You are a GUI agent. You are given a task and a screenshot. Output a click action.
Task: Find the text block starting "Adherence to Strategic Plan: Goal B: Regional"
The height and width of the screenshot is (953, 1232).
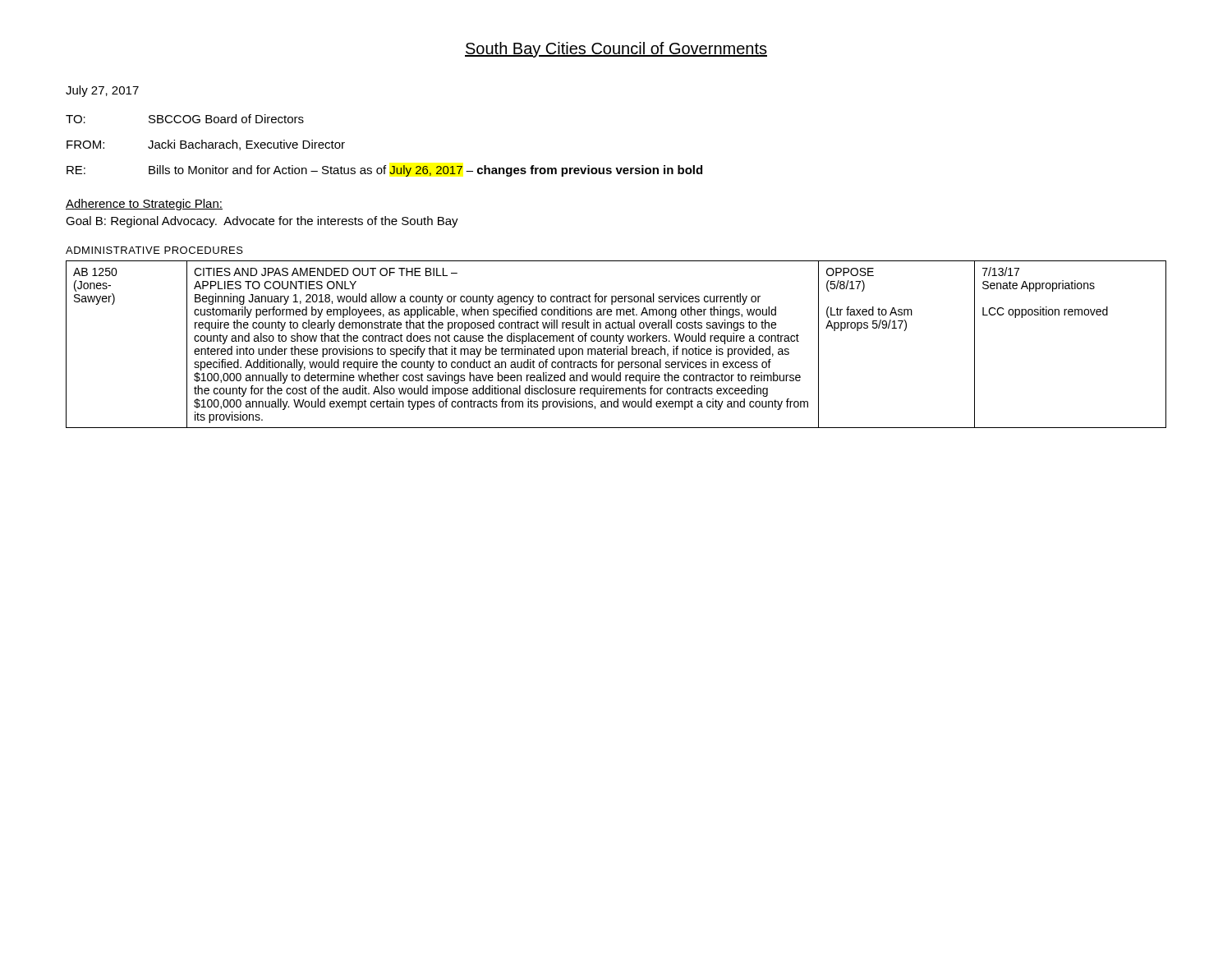pos(144,205)
